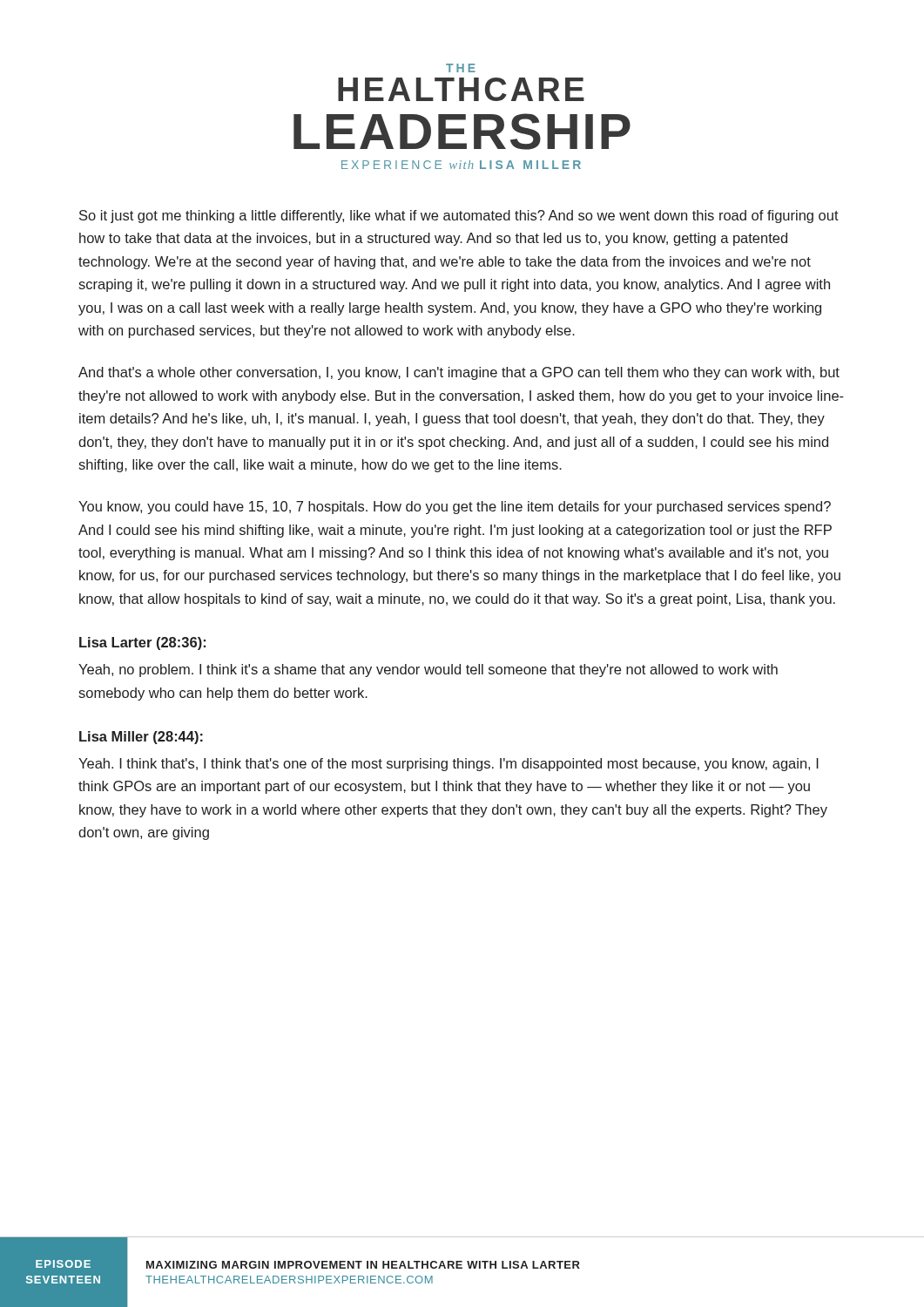Select the region starting "Yeah, no problem. I think it's a"

point(428,681)
